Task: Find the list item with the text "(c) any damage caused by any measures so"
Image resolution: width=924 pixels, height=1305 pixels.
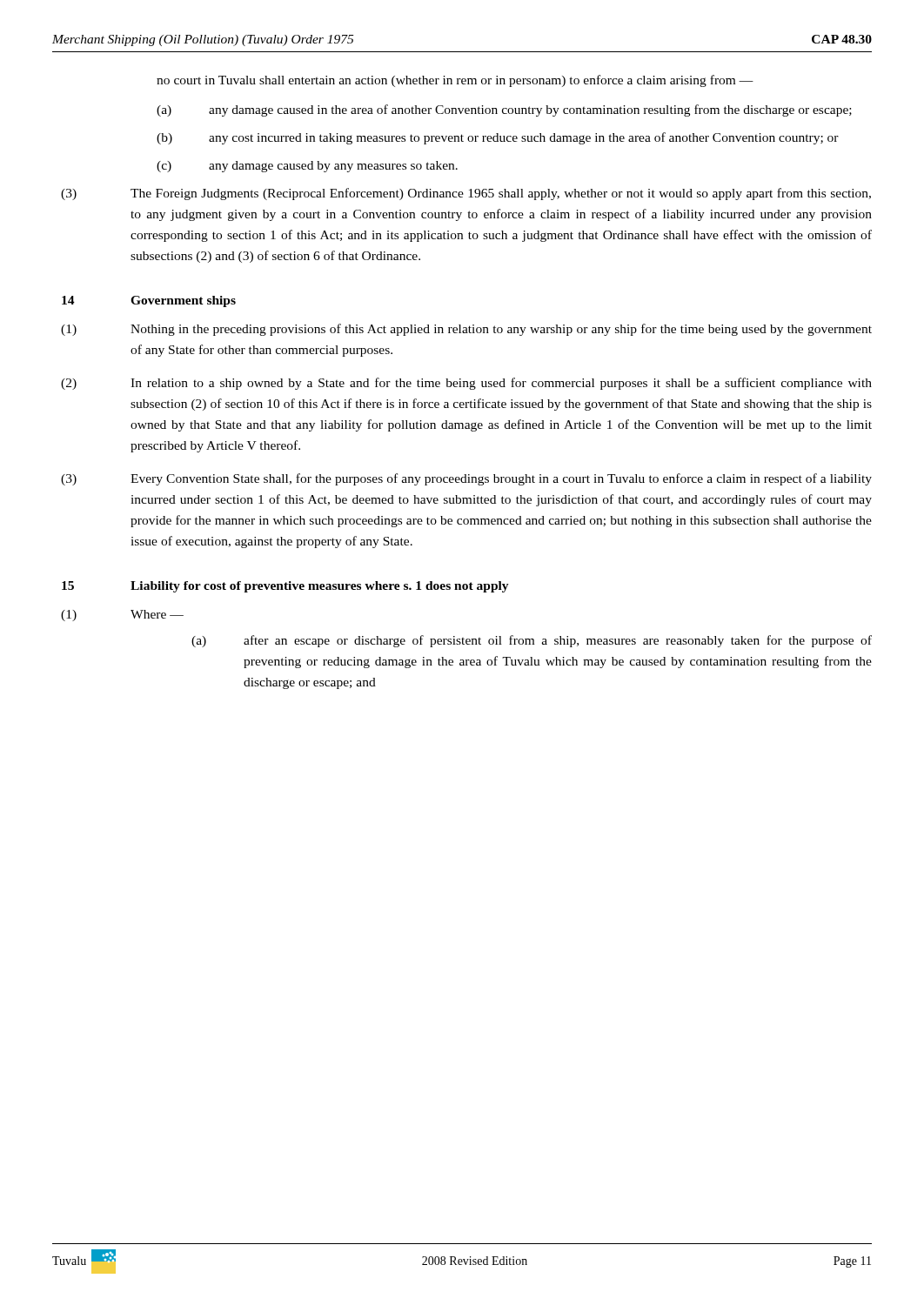Action: click(x=307, y=167)
